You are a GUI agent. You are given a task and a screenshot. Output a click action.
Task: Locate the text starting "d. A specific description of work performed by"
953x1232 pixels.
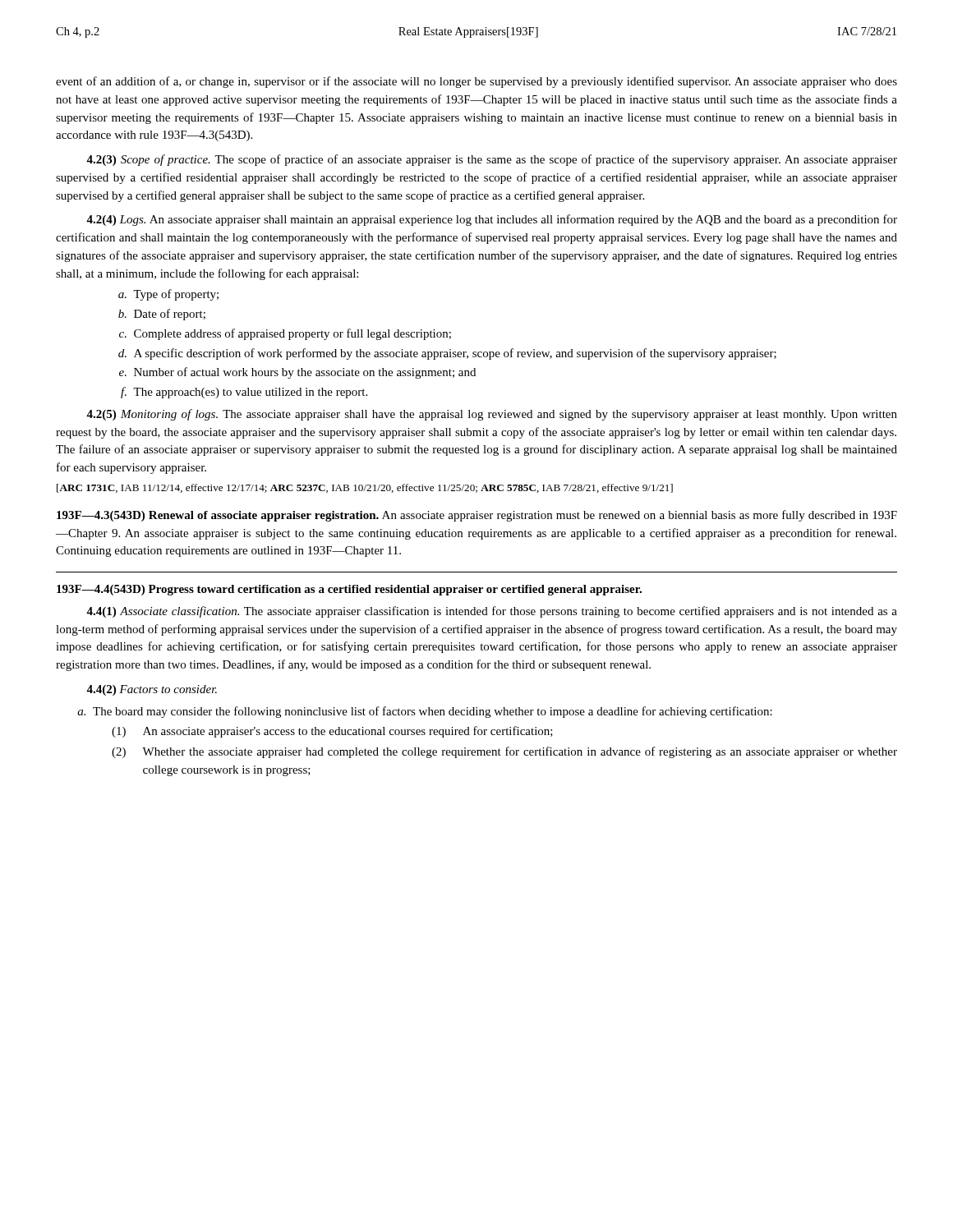pos(499,354)
